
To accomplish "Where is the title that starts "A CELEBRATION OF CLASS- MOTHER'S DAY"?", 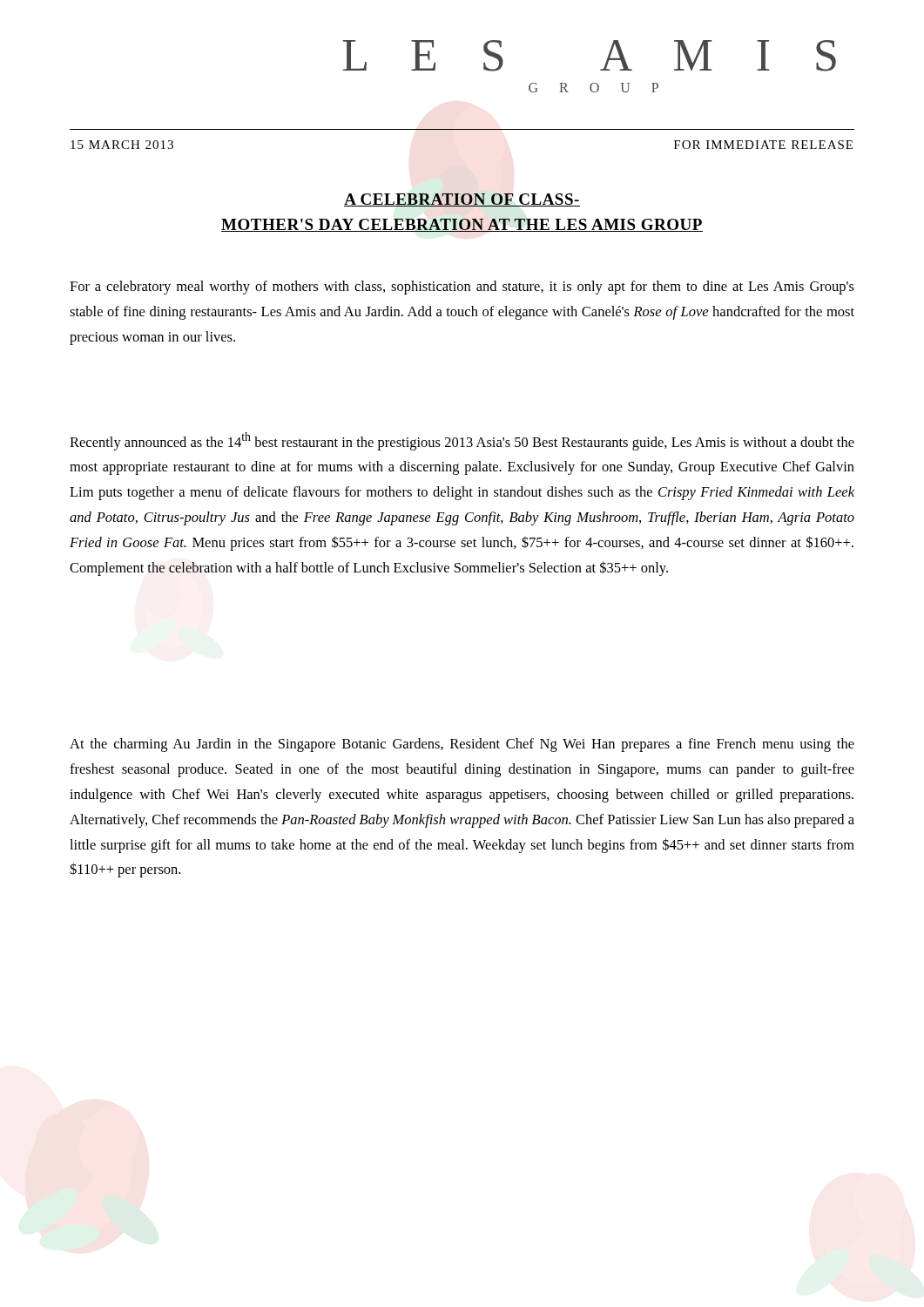I will click(462, 212).
